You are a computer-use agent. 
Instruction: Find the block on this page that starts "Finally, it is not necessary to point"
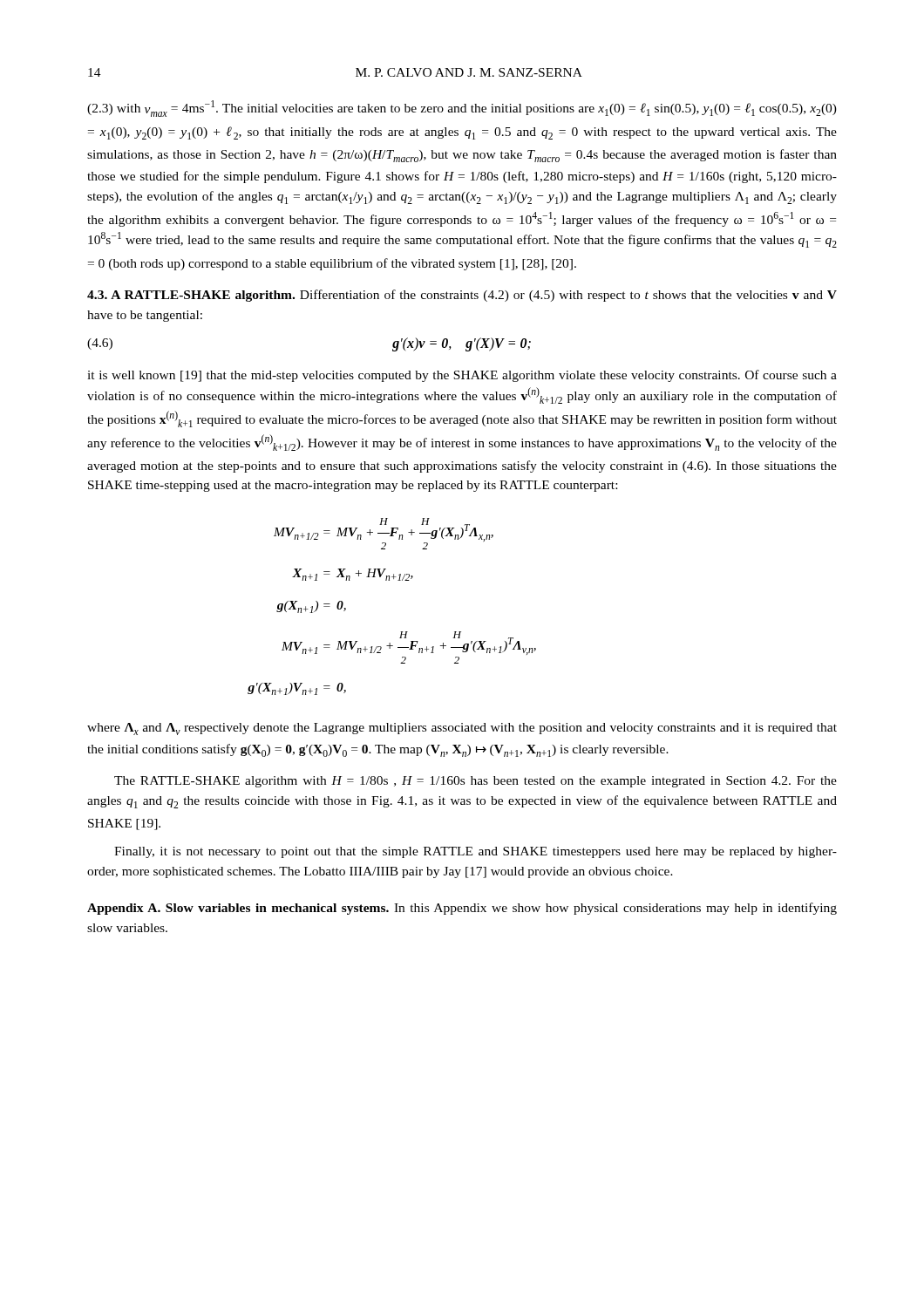click(x=462, y=861)
